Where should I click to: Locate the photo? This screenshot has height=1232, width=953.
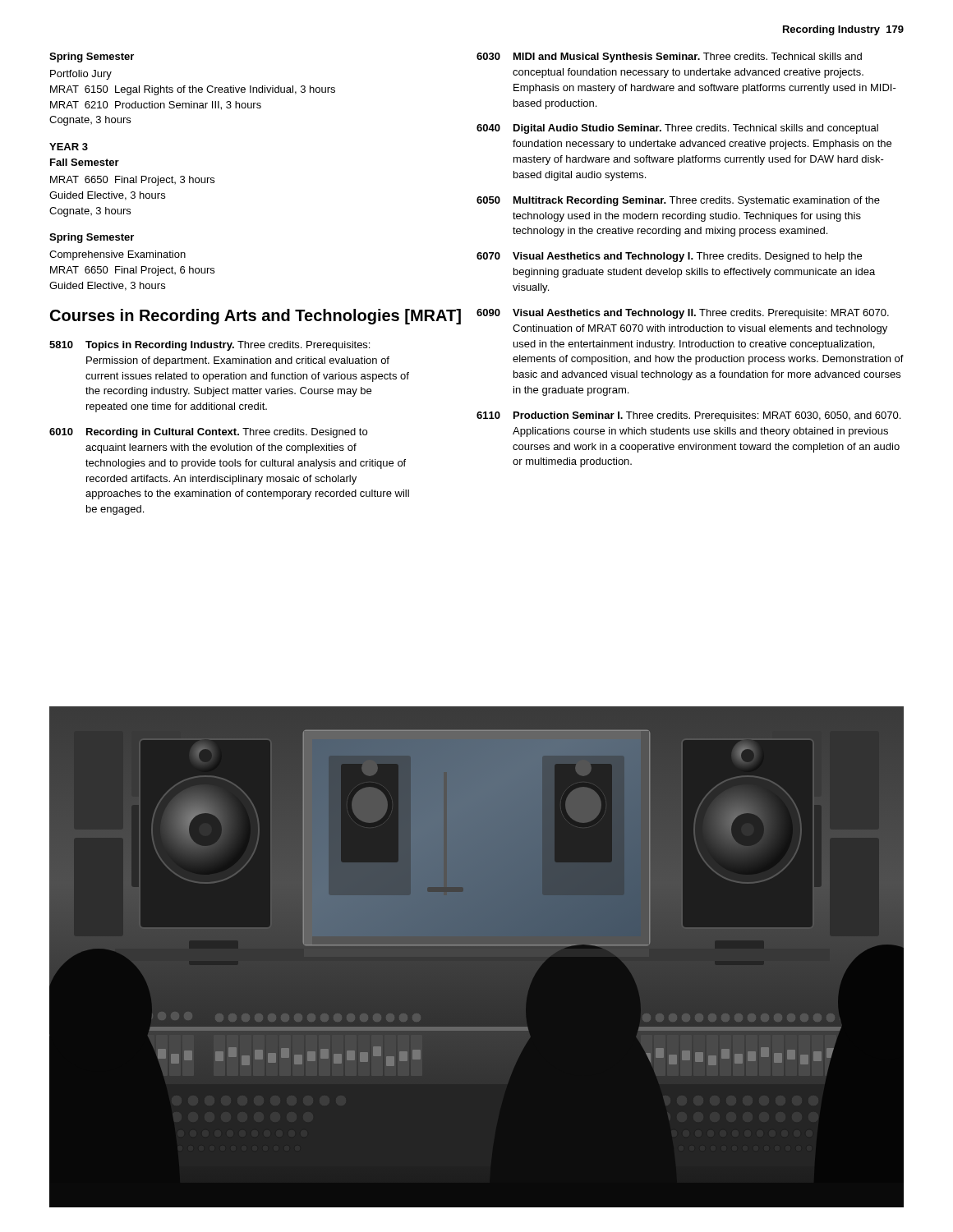(476, 957)
